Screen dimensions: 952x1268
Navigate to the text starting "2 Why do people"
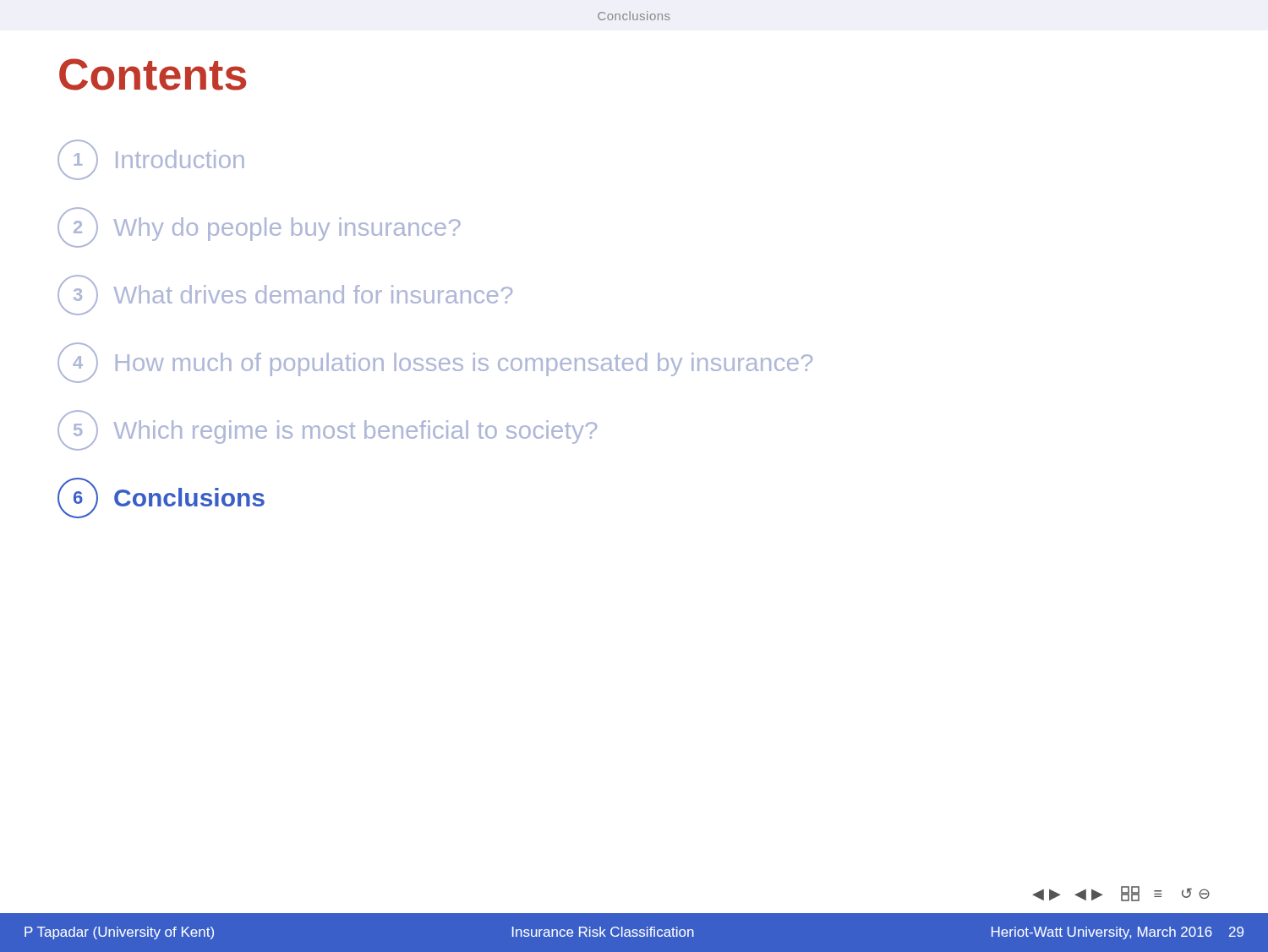click(x=259, y=227)
